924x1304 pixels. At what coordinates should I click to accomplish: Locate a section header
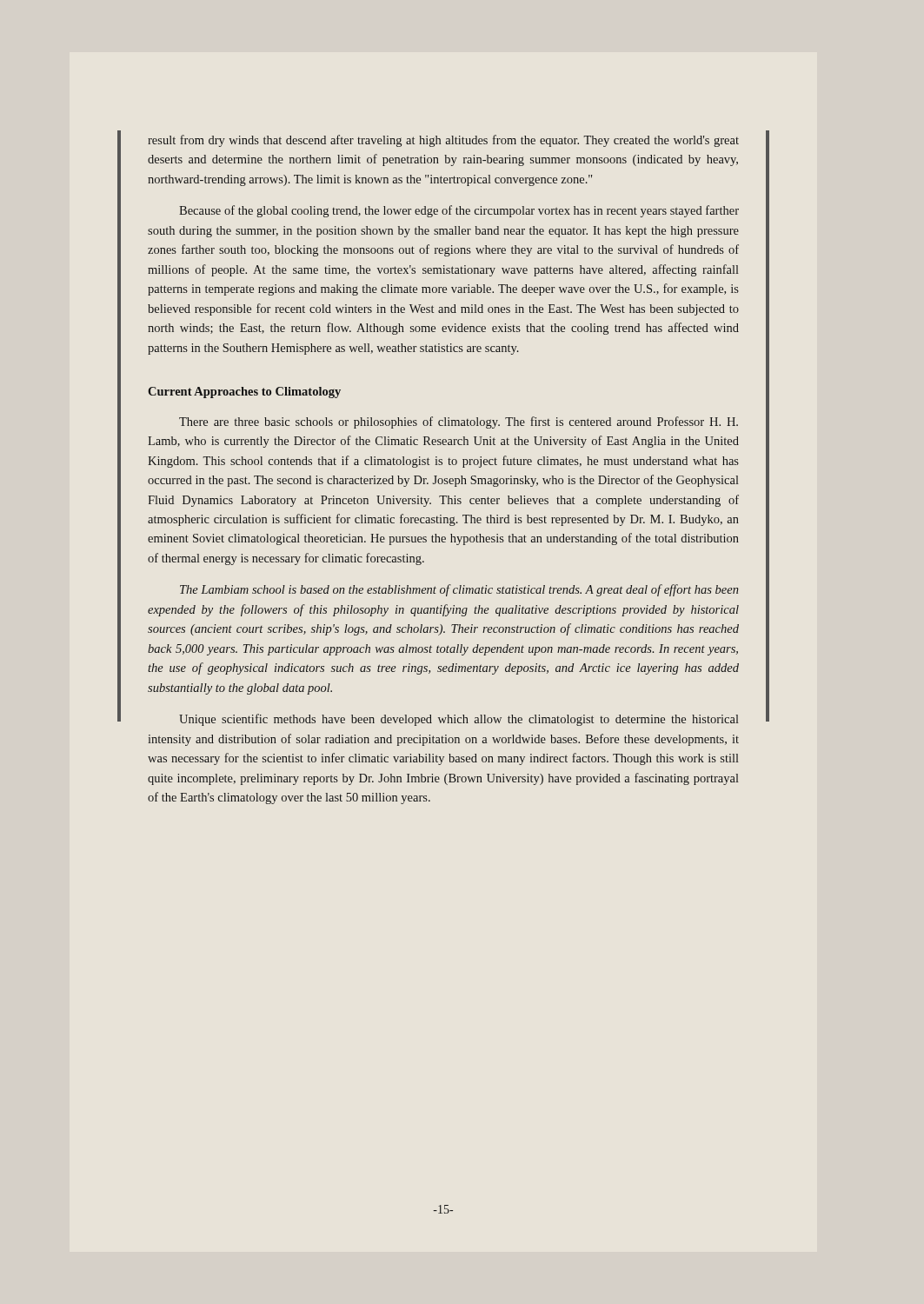coord(244,391)
